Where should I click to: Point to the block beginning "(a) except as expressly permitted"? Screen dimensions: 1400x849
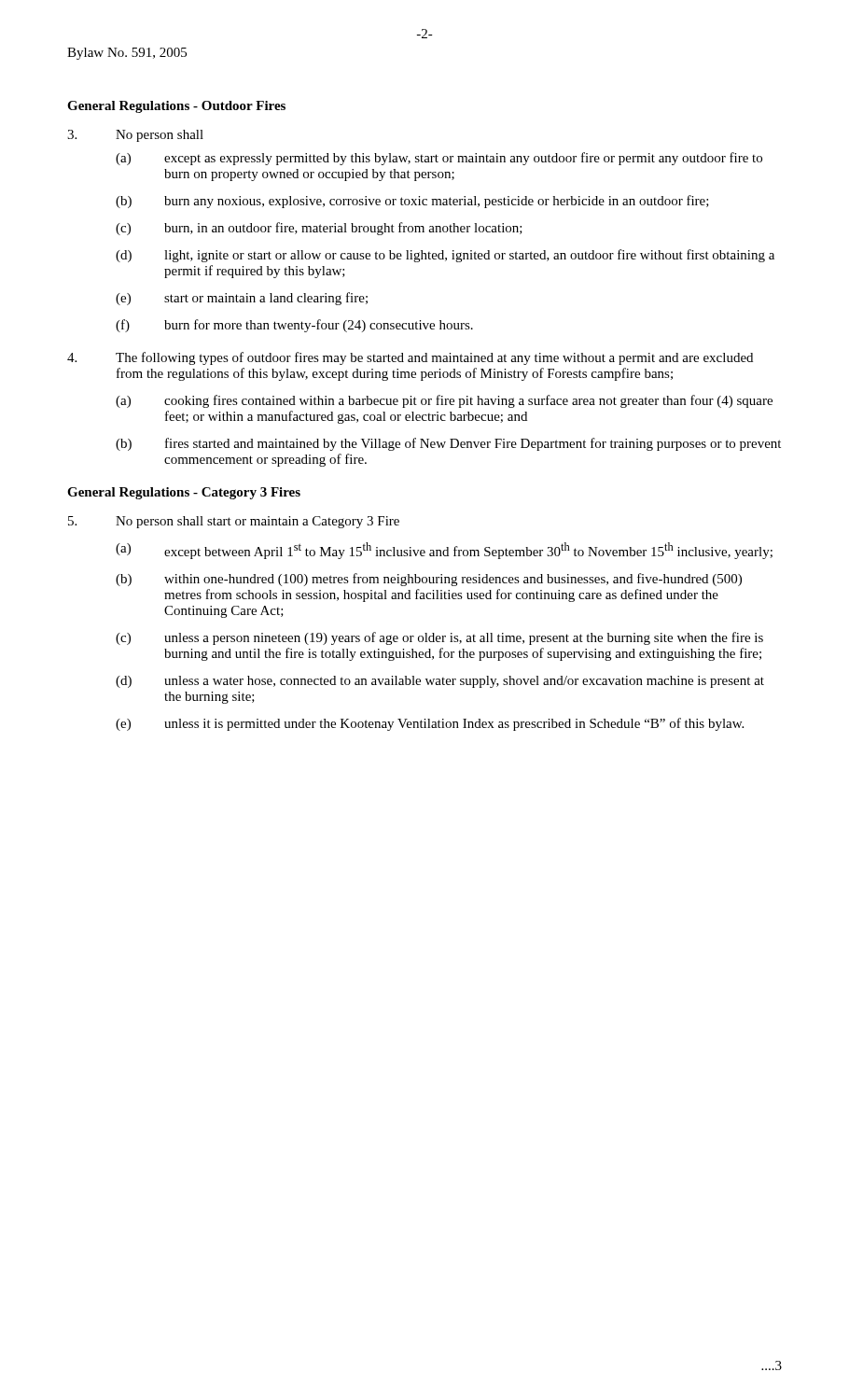(x=449, y=166)
